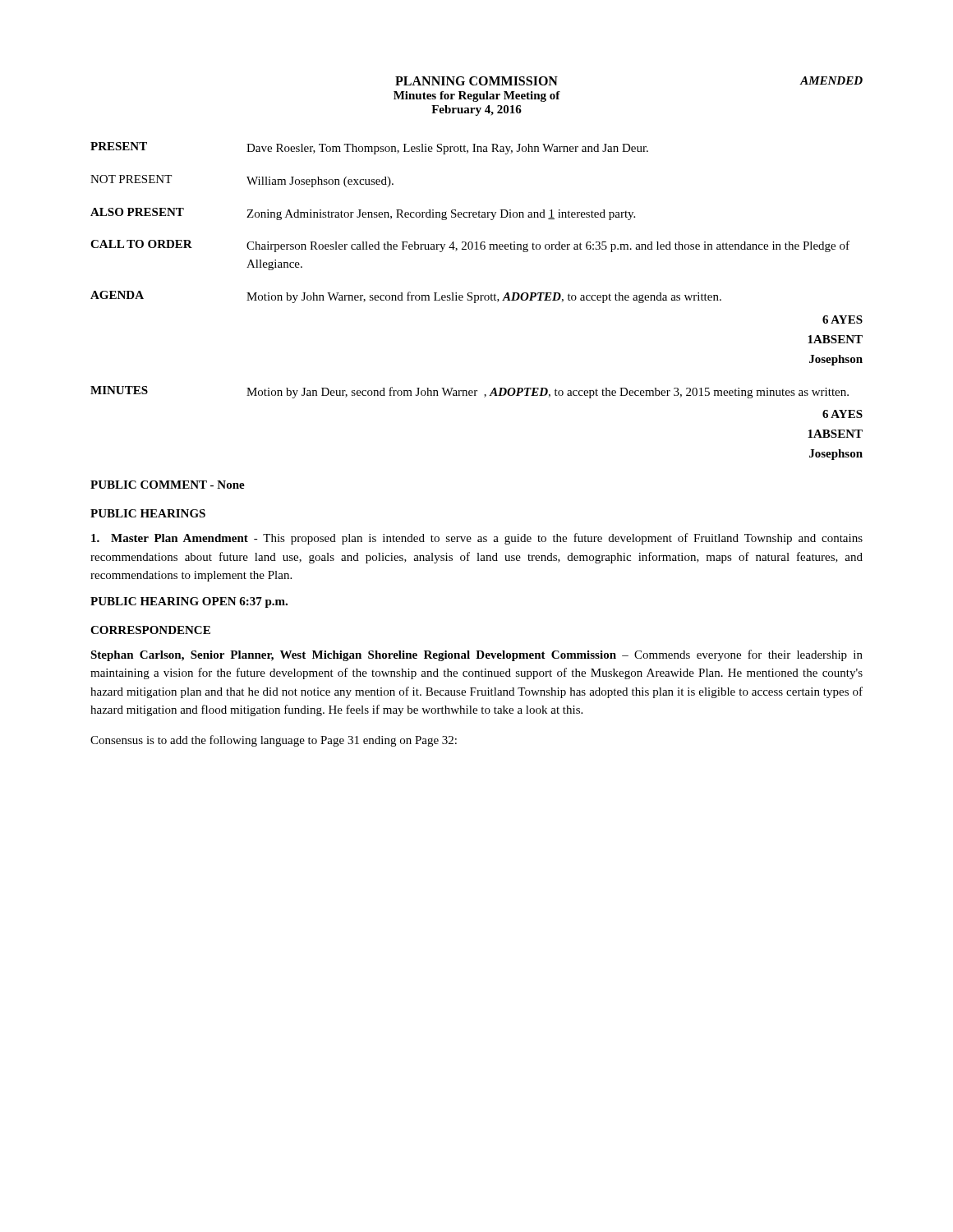Locate the text block with the text "ALSO PRESENT Zoning Administrator Jensen, Recording"
The image size is (953, 1232).
[476, 214]
